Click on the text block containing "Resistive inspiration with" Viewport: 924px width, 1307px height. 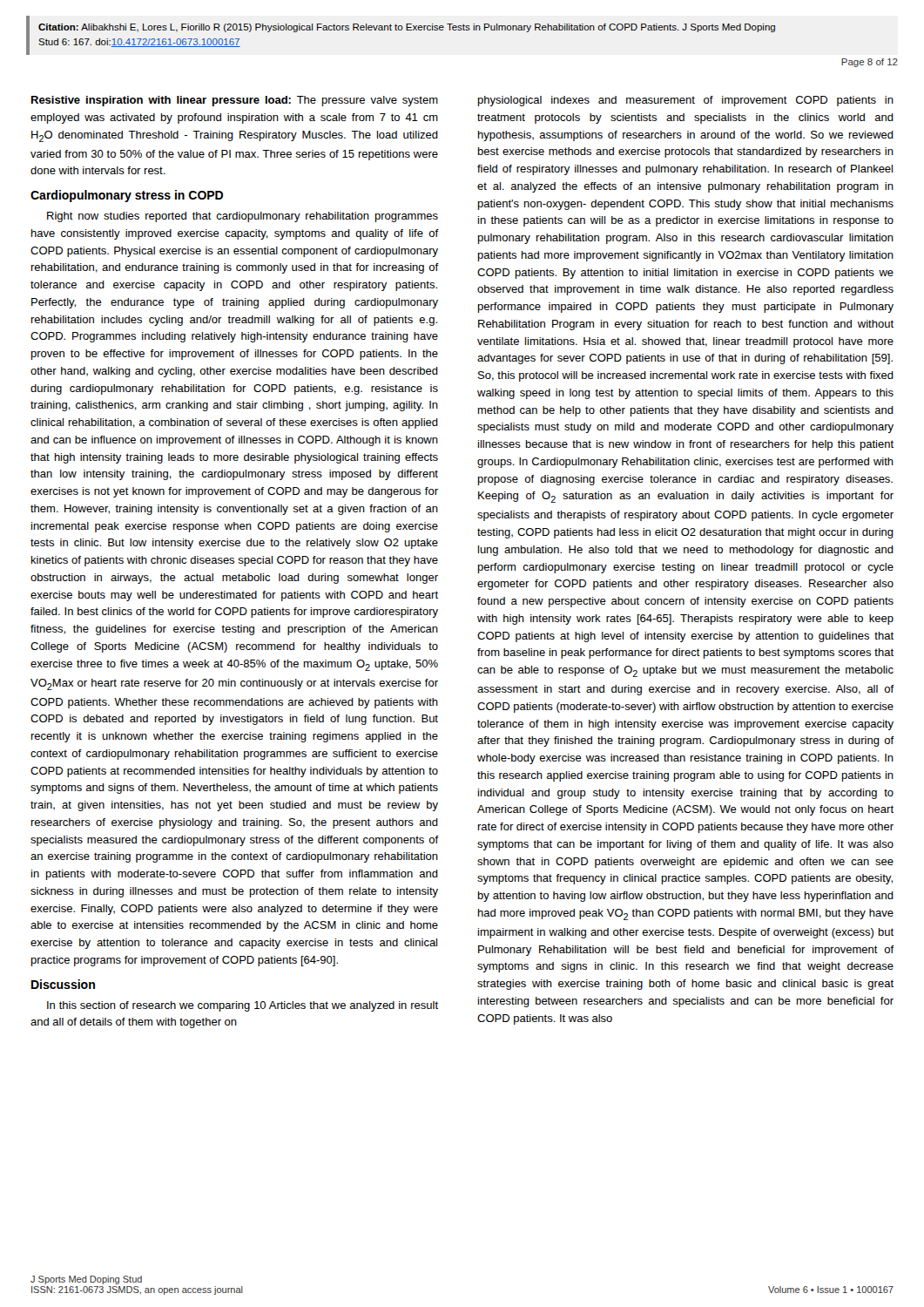point(234,136)
